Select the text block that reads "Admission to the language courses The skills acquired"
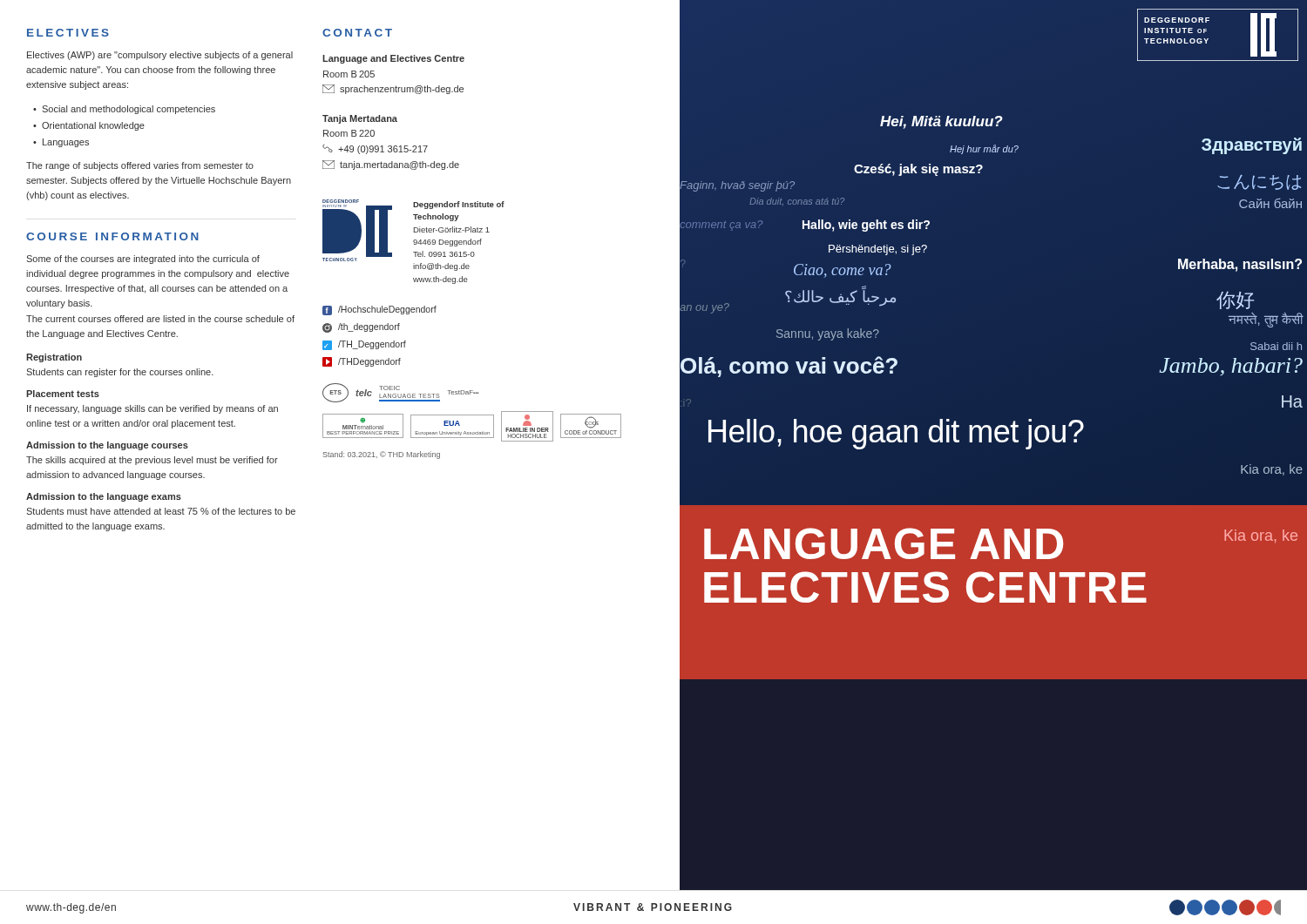 tap(152, 460)
